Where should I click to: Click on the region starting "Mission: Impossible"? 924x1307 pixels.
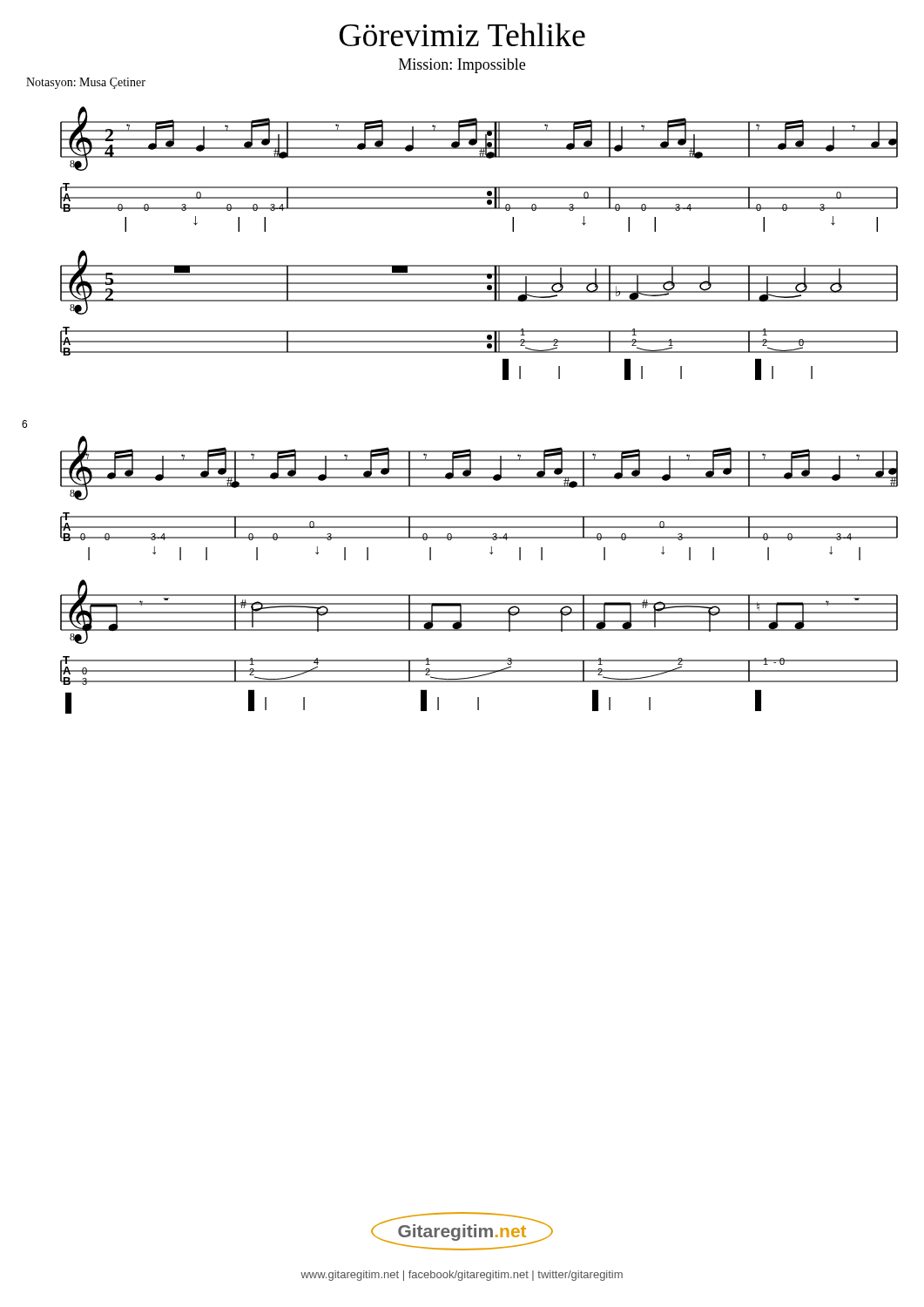[462, 65]
